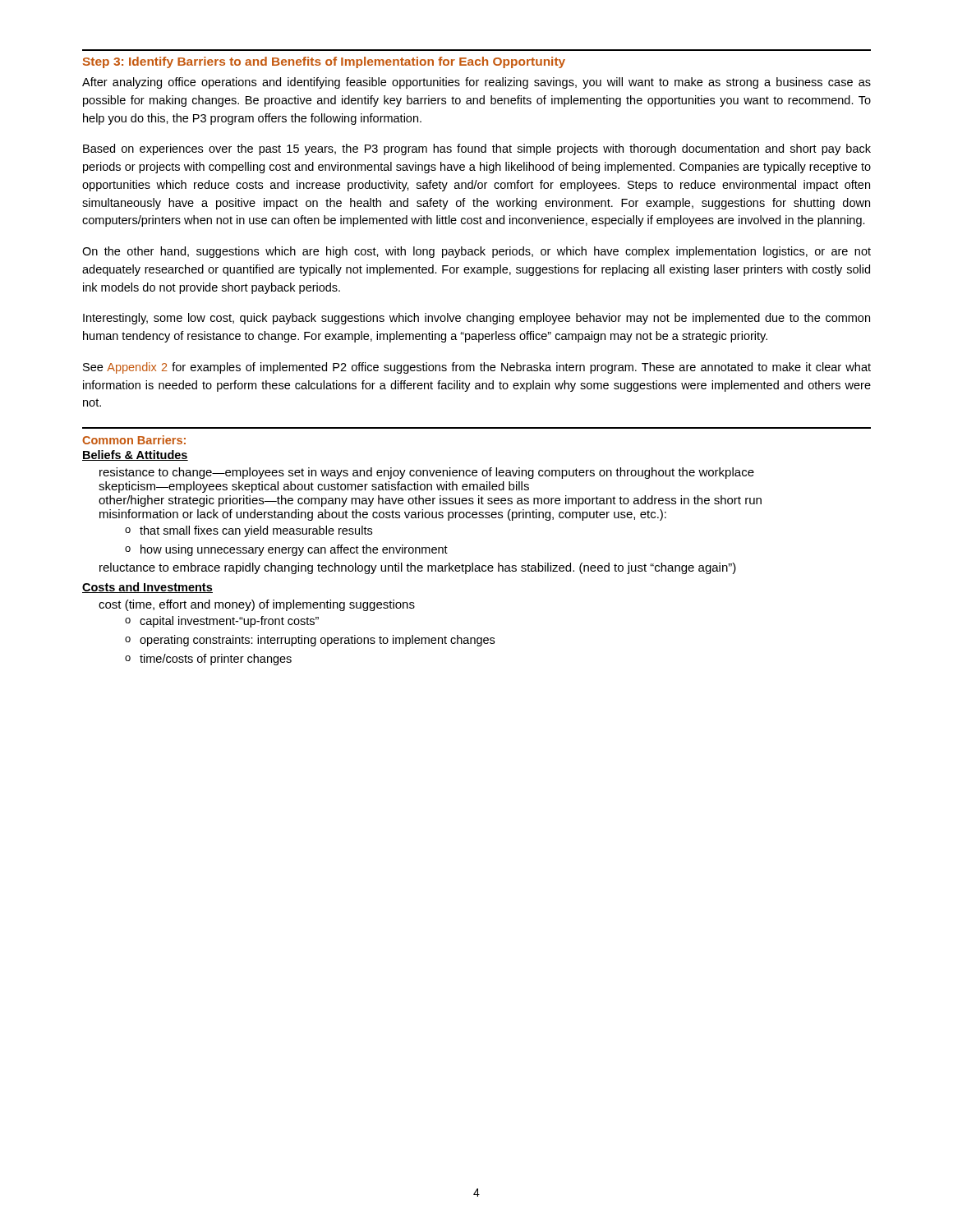
Task: Where is the passage that starts "After analyzing office operations and identifying"?
Action: pos(476,101)
